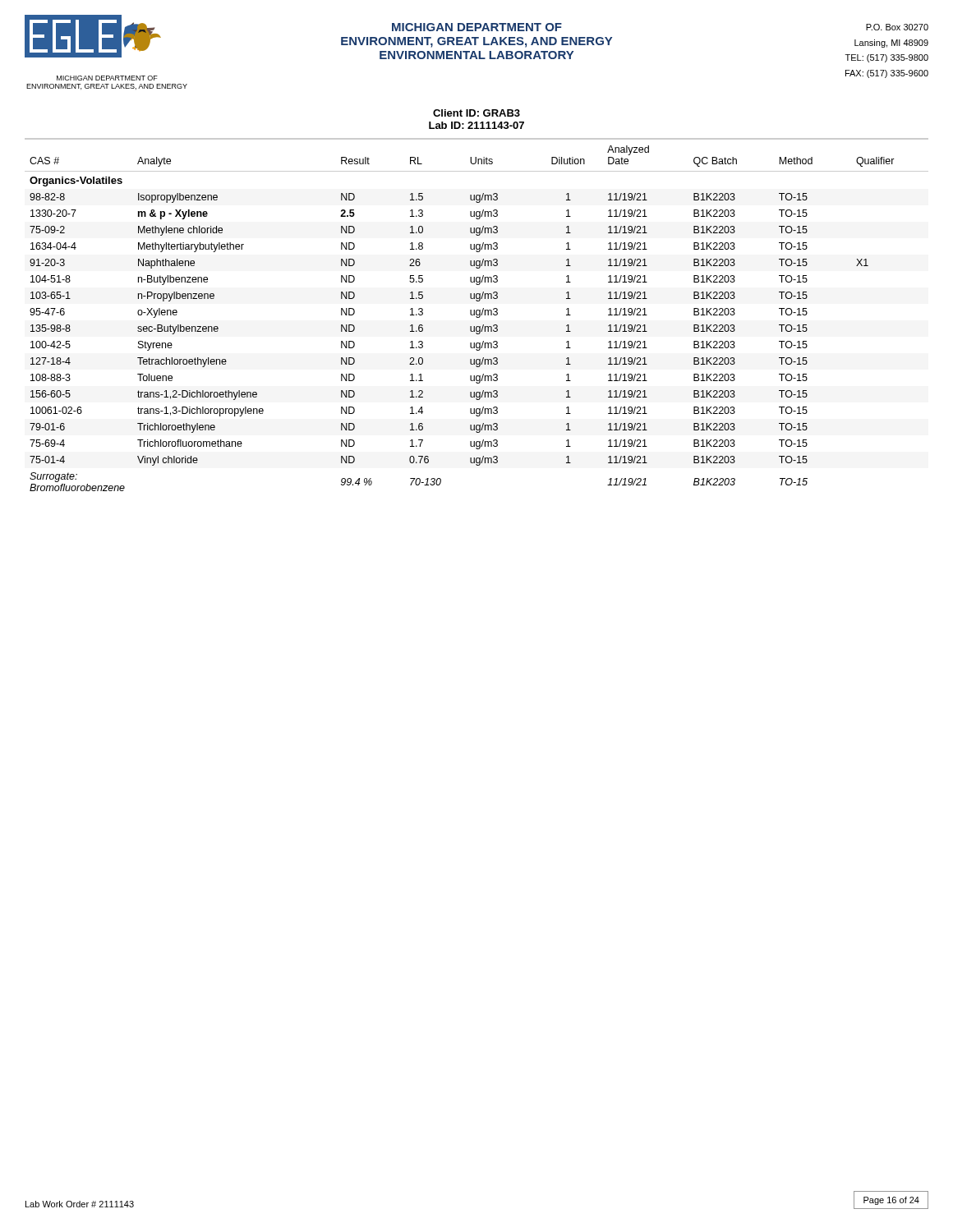
Task: Find the table that mentions "QC Batch"
Action: pyautogui.click(x=476, y=317)
